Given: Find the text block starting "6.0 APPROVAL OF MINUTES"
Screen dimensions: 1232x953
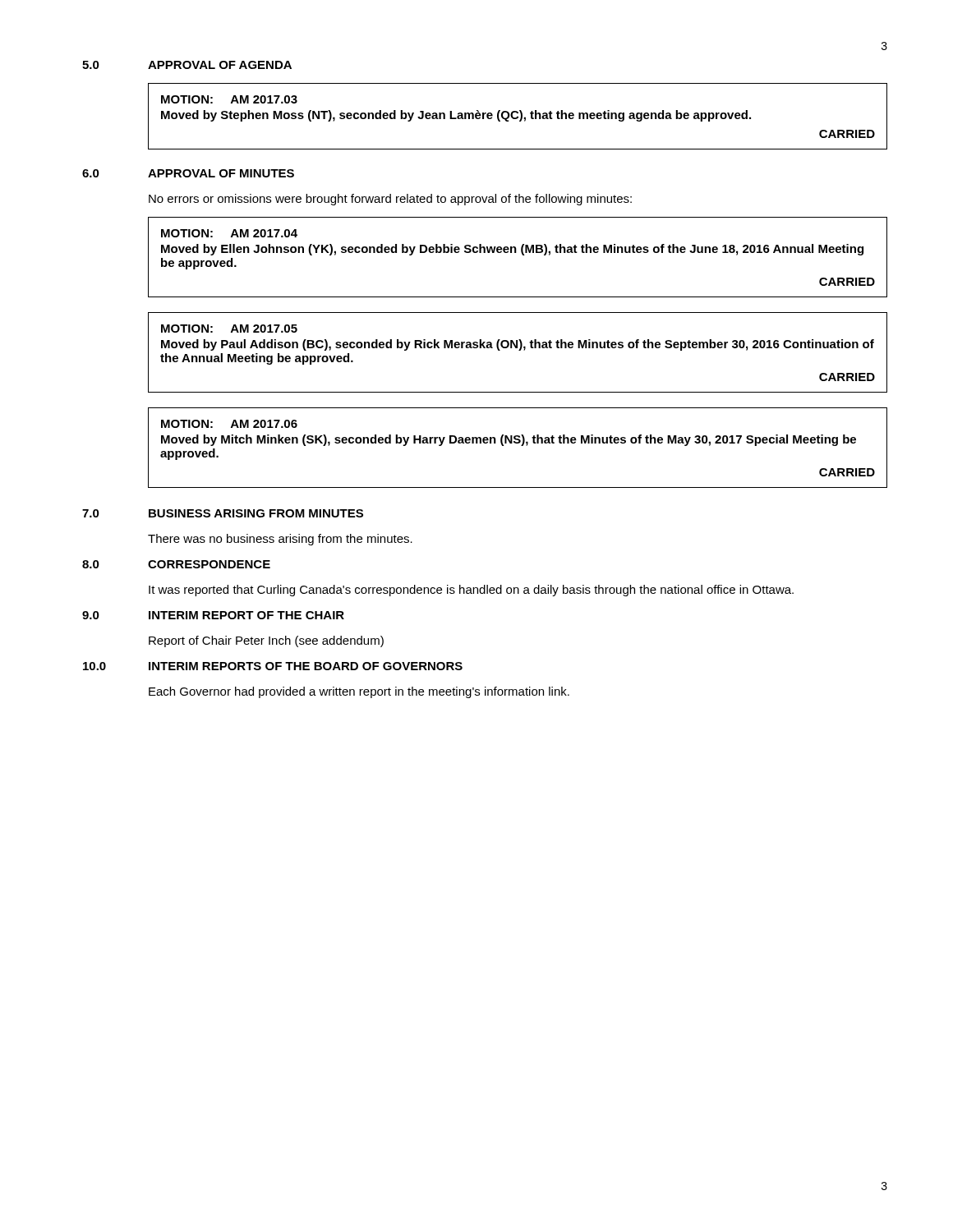Looking at the screenshot, I should (188, 173).
